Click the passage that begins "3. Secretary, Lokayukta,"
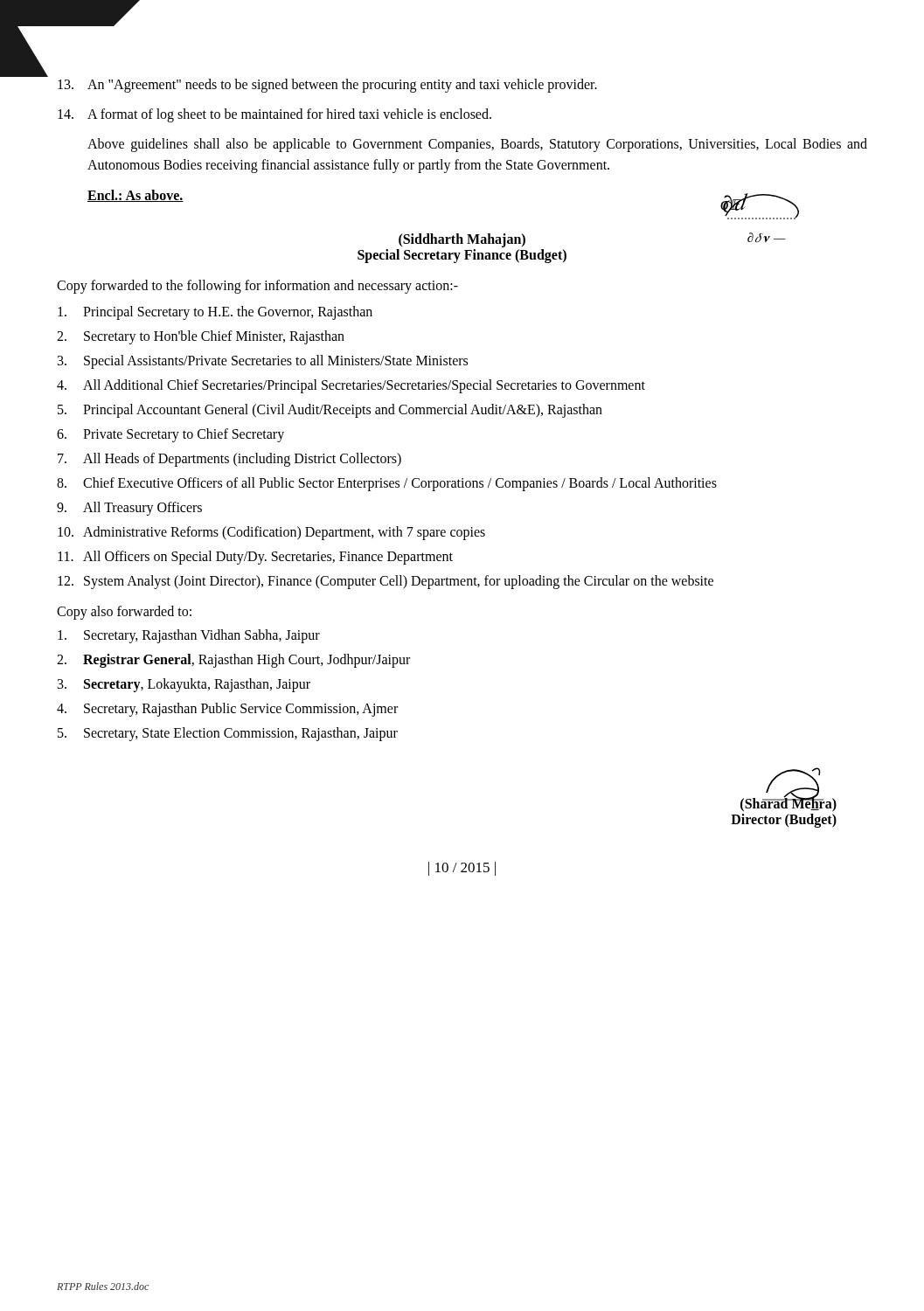The image size is (924, 1311). pos(184,685)
